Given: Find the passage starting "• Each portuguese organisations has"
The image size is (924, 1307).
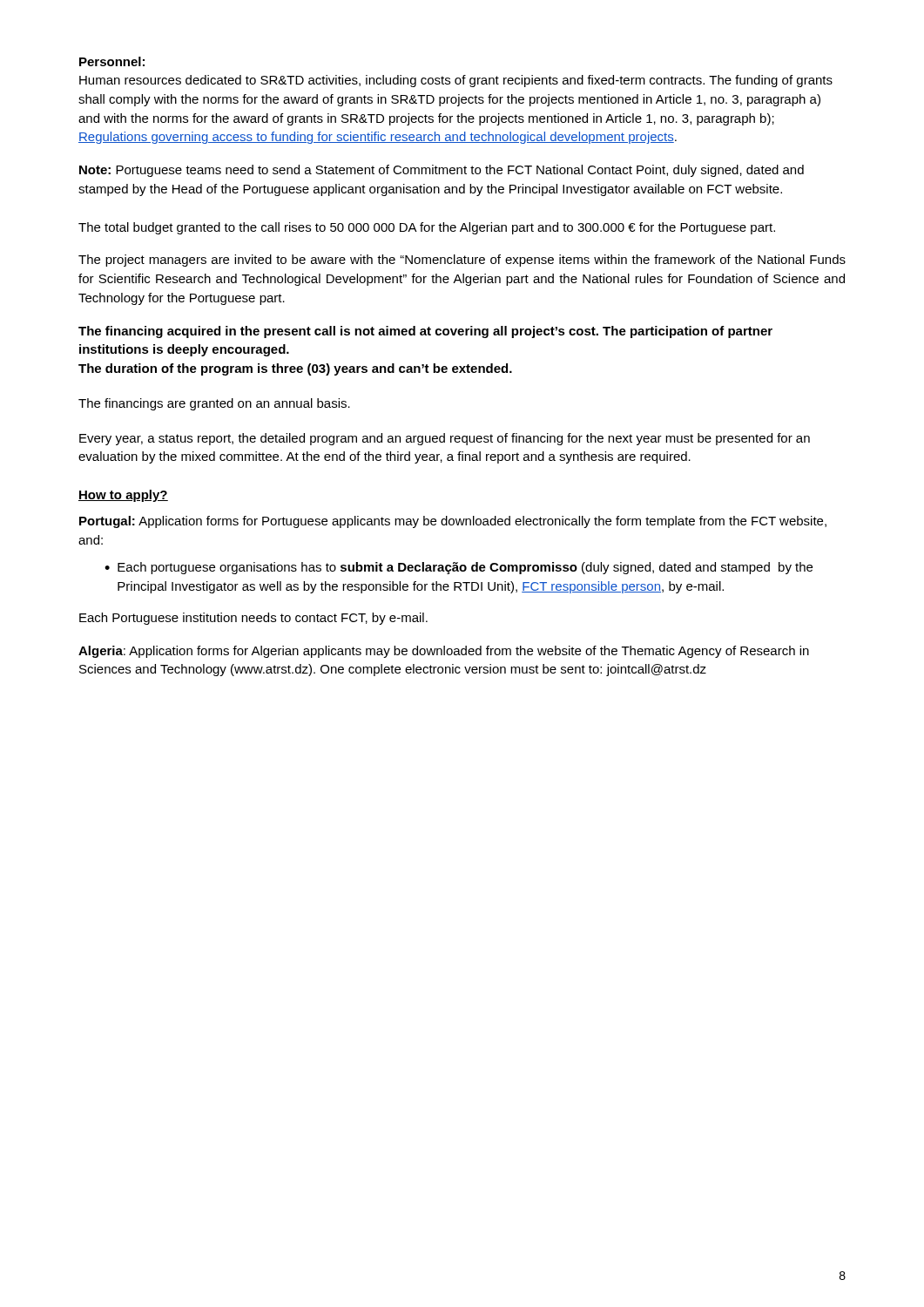Looking at the screenshot, I should point(475,577).
